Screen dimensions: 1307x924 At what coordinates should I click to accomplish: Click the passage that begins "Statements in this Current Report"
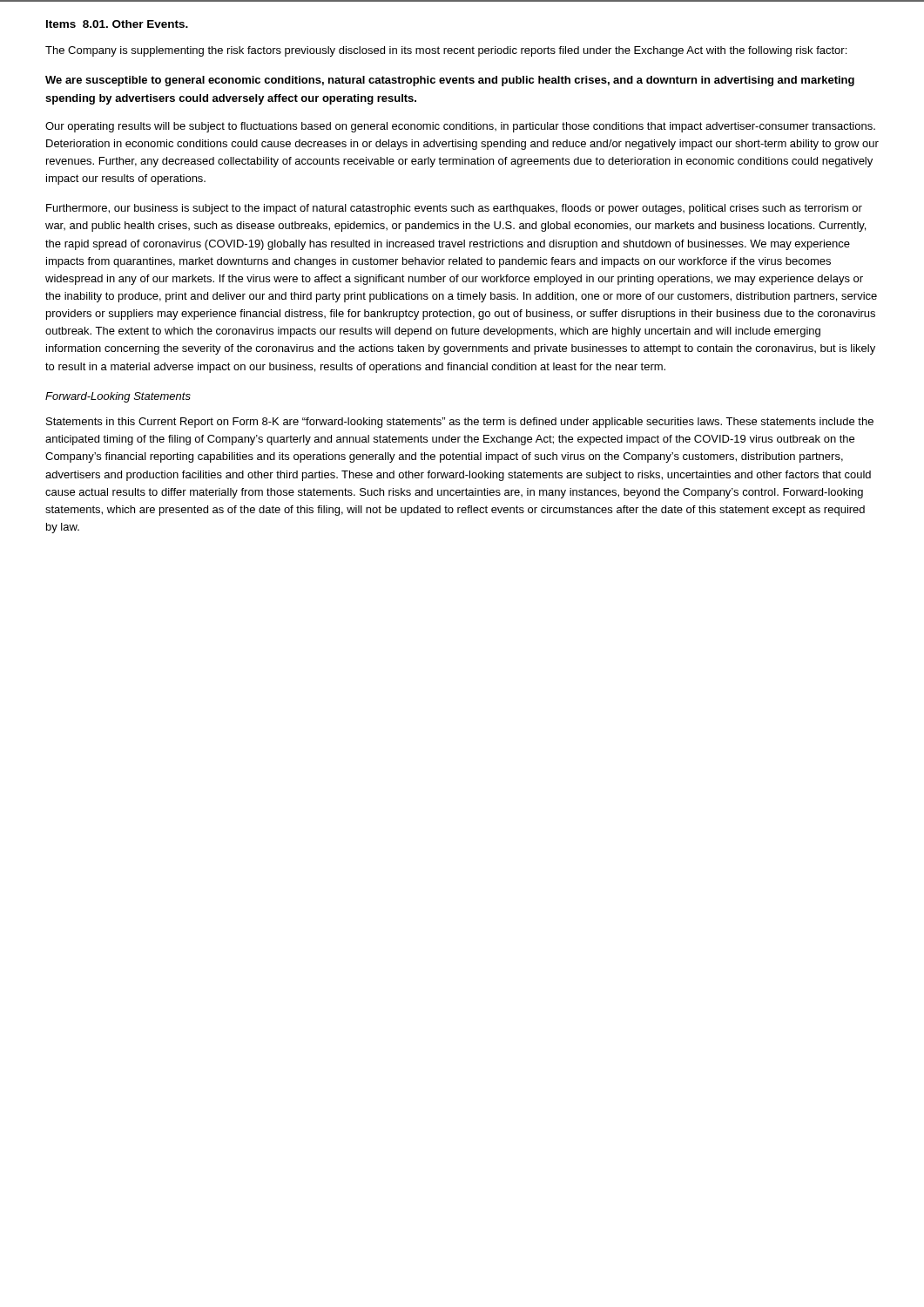click(460, 474)
